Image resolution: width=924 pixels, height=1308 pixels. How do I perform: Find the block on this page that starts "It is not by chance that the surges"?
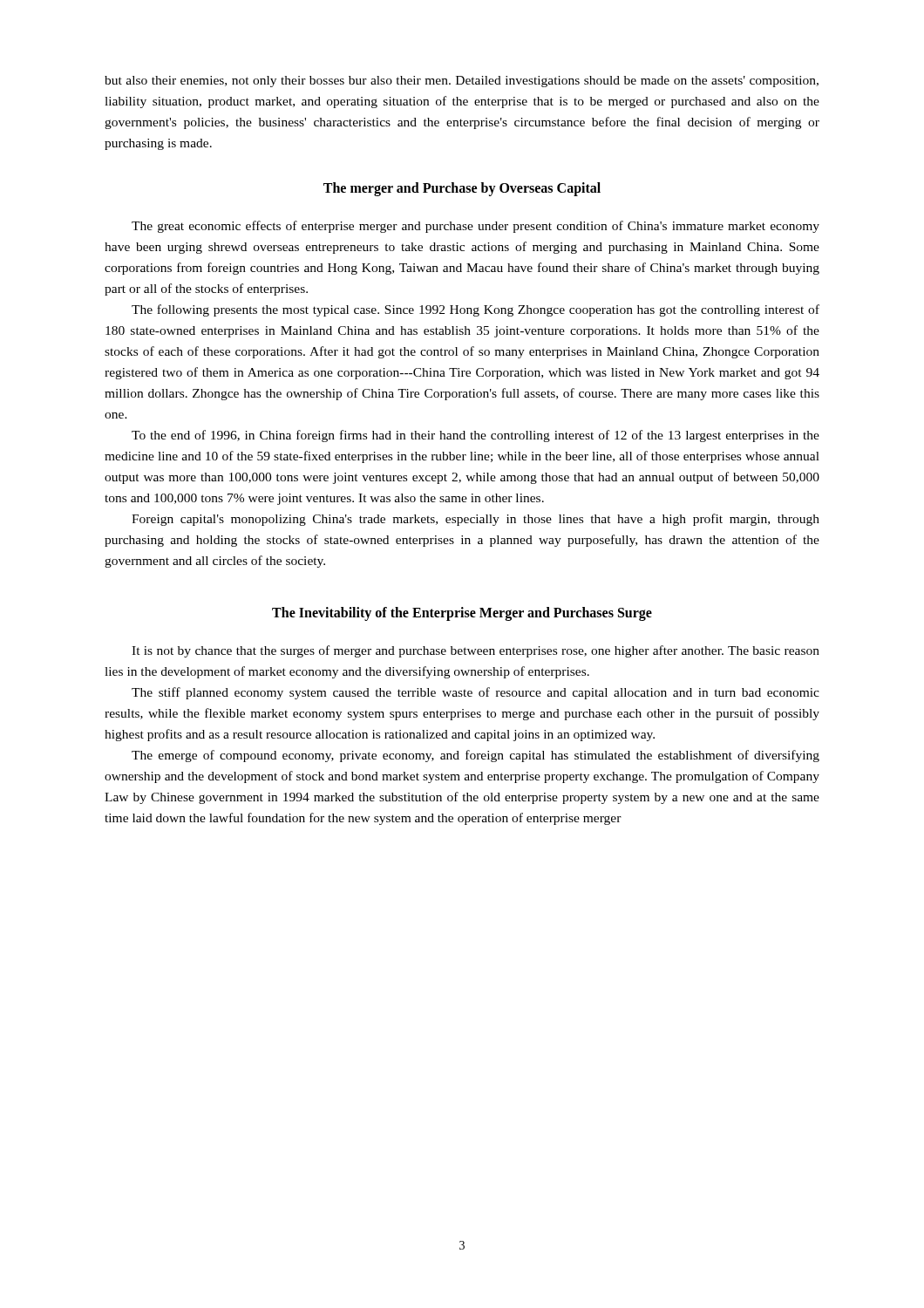tap(462, 734)
